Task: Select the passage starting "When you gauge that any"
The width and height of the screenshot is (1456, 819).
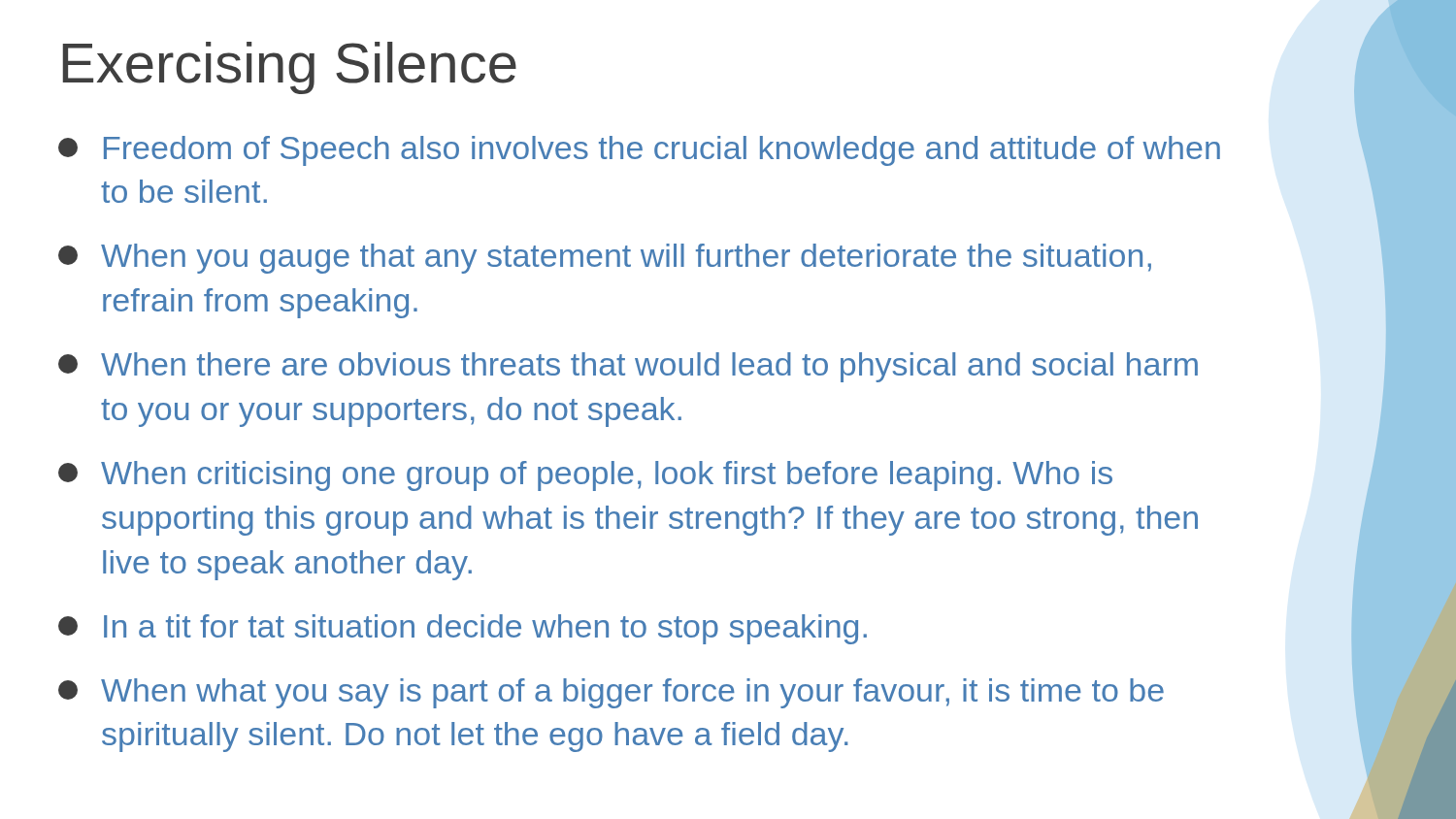Action: click(641, 279)
